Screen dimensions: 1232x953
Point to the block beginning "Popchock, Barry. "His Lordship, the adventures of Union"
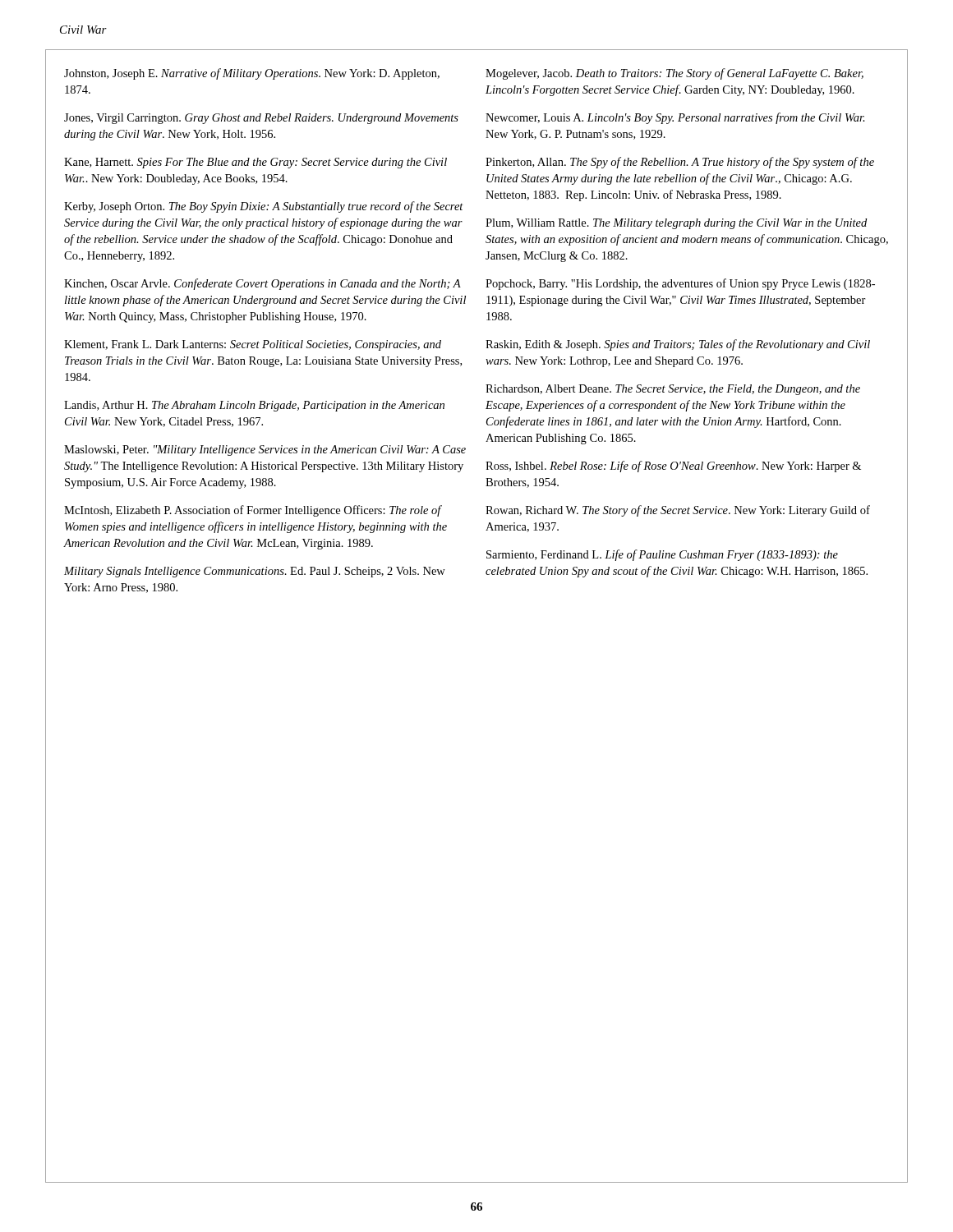[x=680, y=300]
